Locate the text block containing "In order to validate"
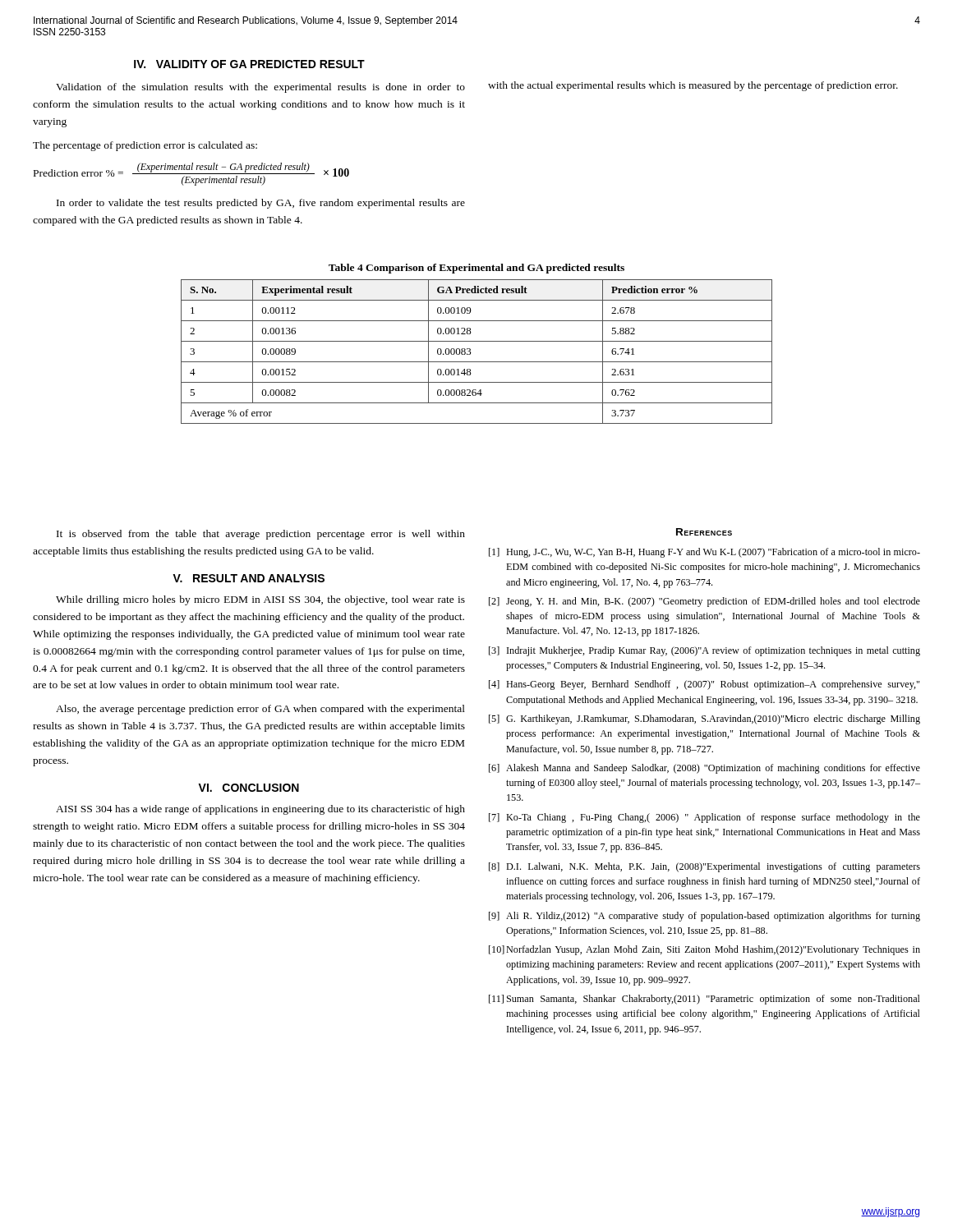The image size is (953, 1232). [x=249, y=212]
